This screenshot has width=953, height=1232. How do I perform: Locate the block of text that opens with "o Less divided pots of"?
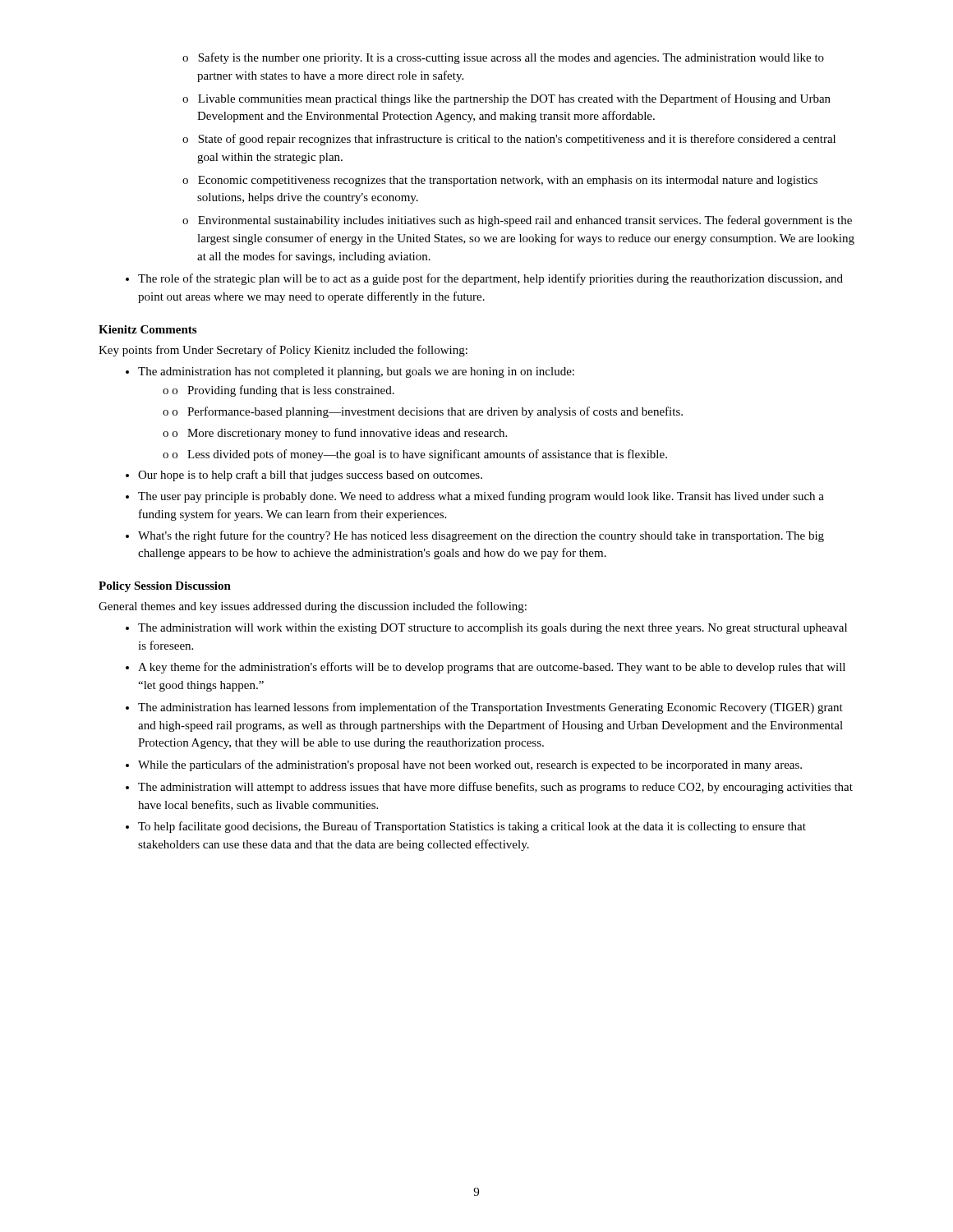tap(420, 454)
